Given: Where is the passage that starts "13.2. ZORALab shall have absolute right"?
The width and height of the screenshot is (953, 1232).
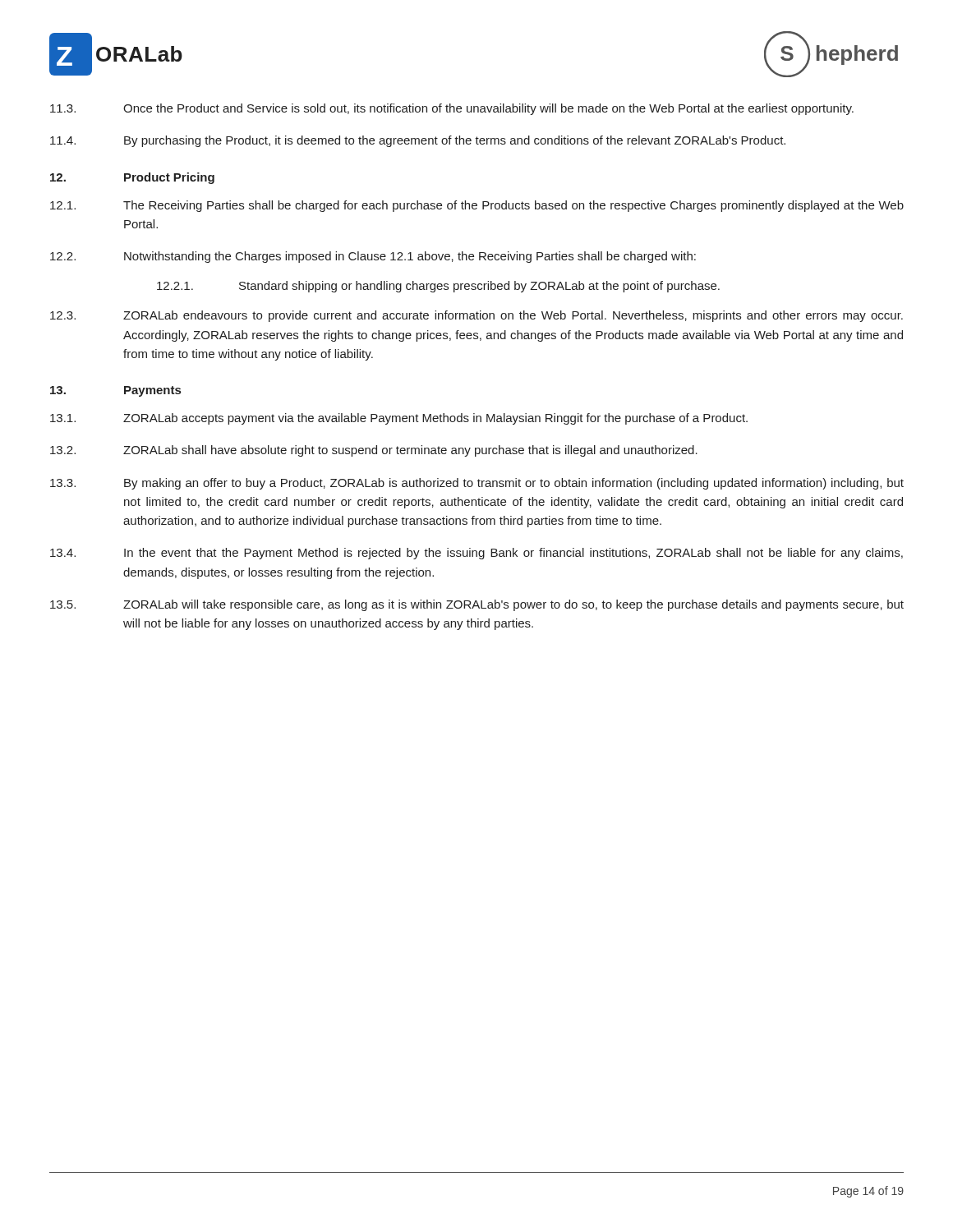Looking at the screenshot, I should point(476,450).
